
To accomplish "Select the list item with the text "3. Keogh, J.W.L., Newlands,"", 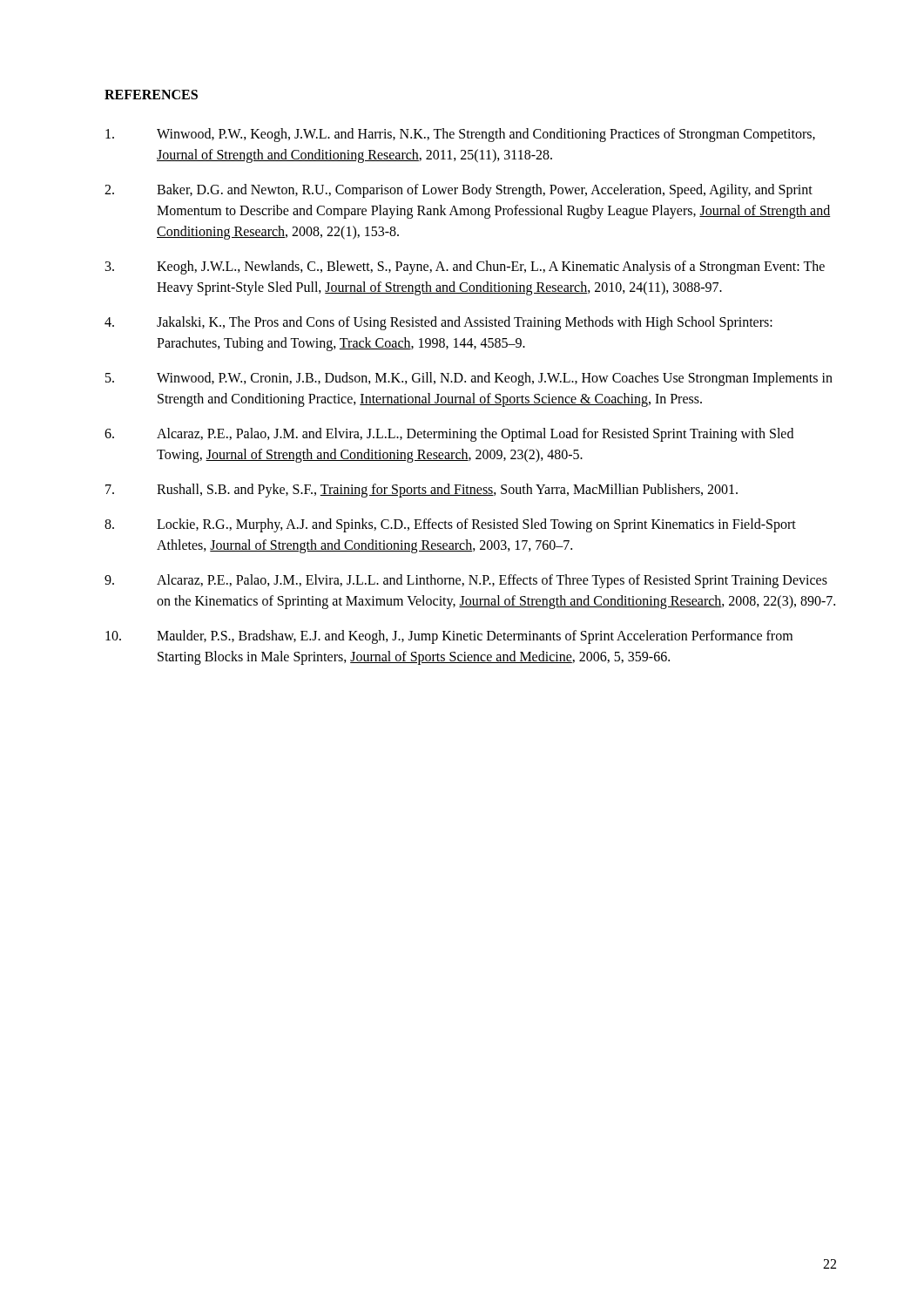I will (471, 277).
